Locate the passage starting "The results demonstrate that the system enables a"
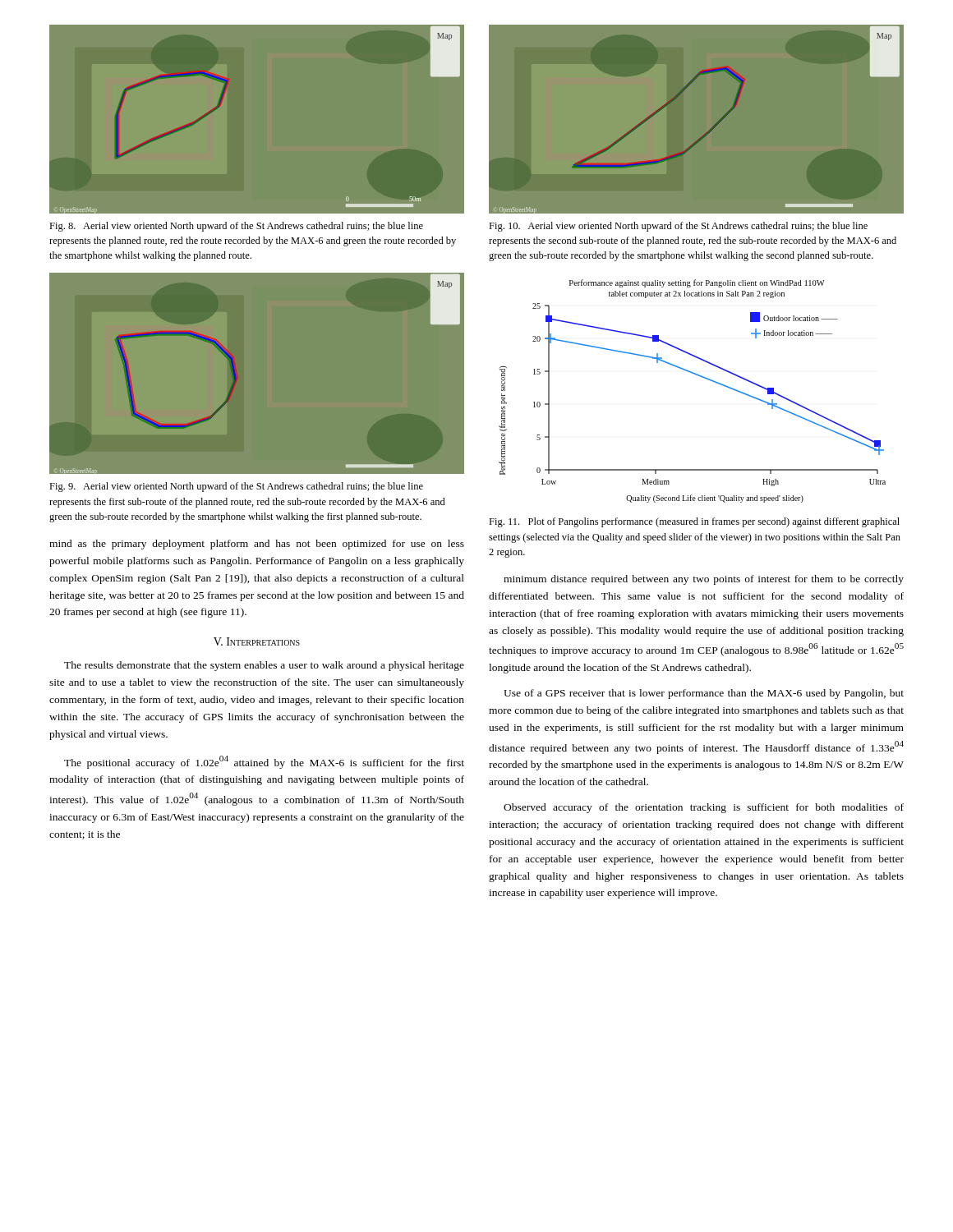The width and height of the screenshot is (953, 1232). 257,700
